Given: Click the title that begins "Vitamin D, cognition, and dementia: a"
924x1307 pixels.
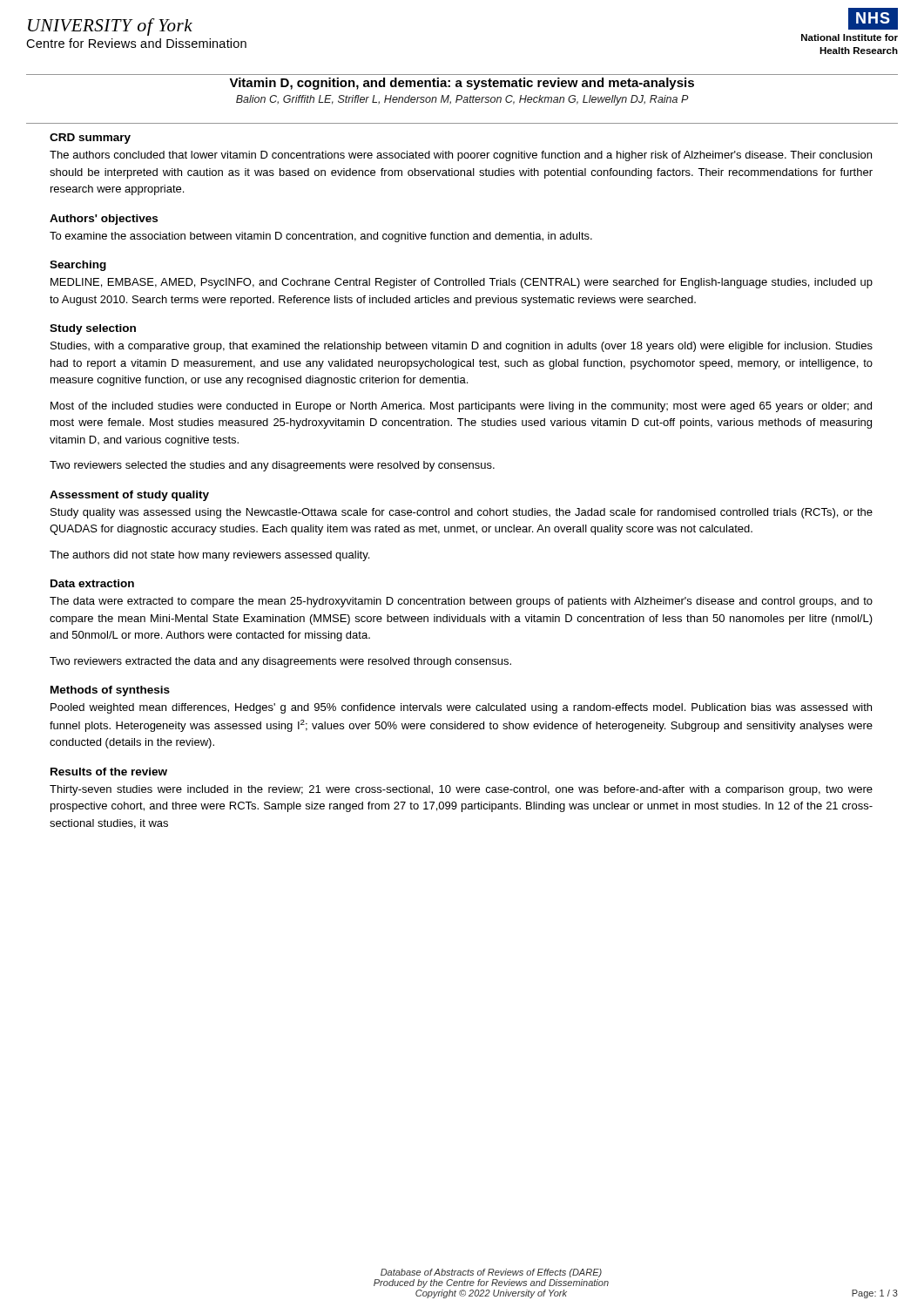Looking at the screenshot, I should 462,82.
